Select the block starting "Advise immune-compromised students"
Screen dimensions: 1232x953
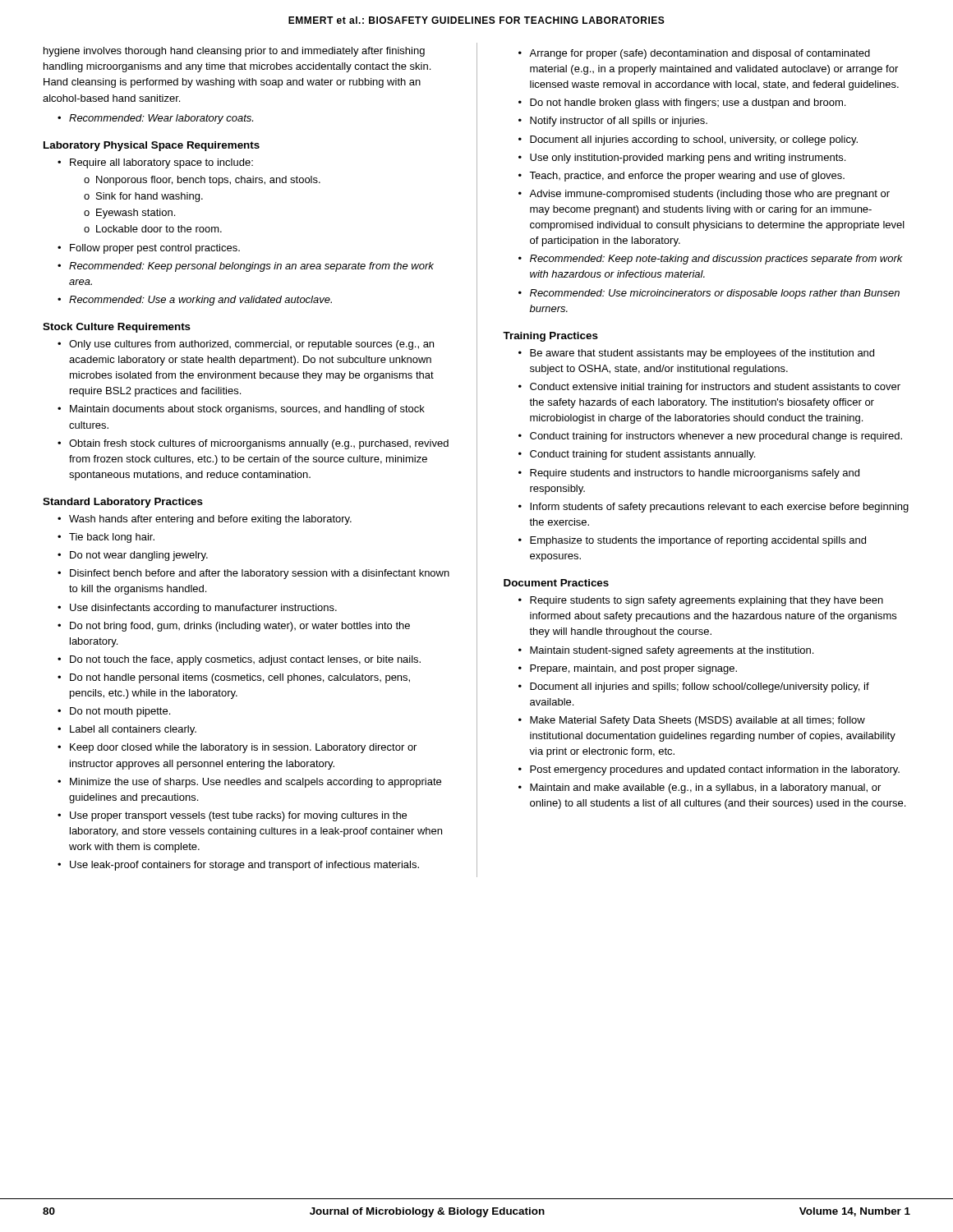717,217
